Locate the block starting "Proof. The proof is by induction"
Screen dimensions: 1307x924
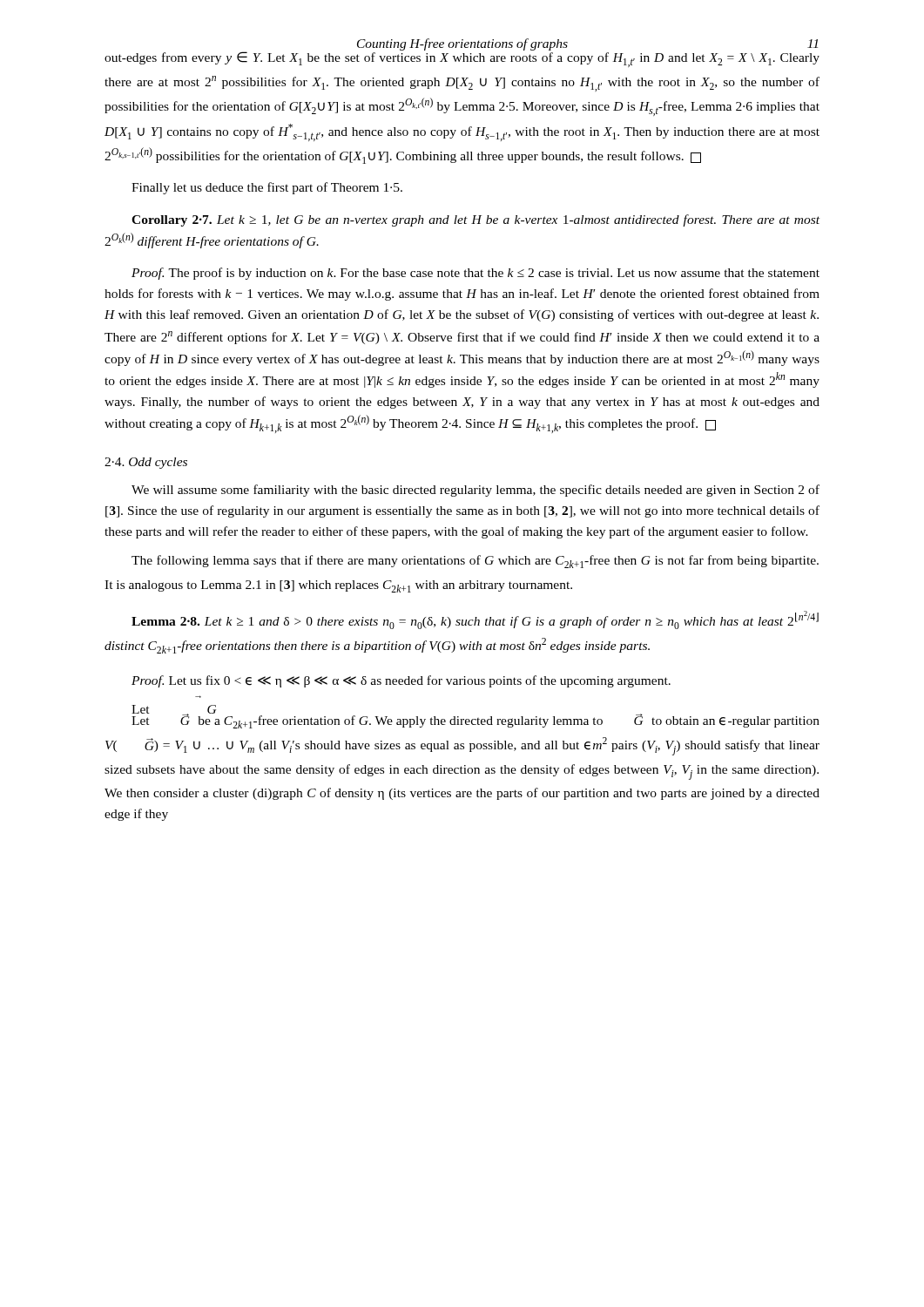click(x=462, y=350)
